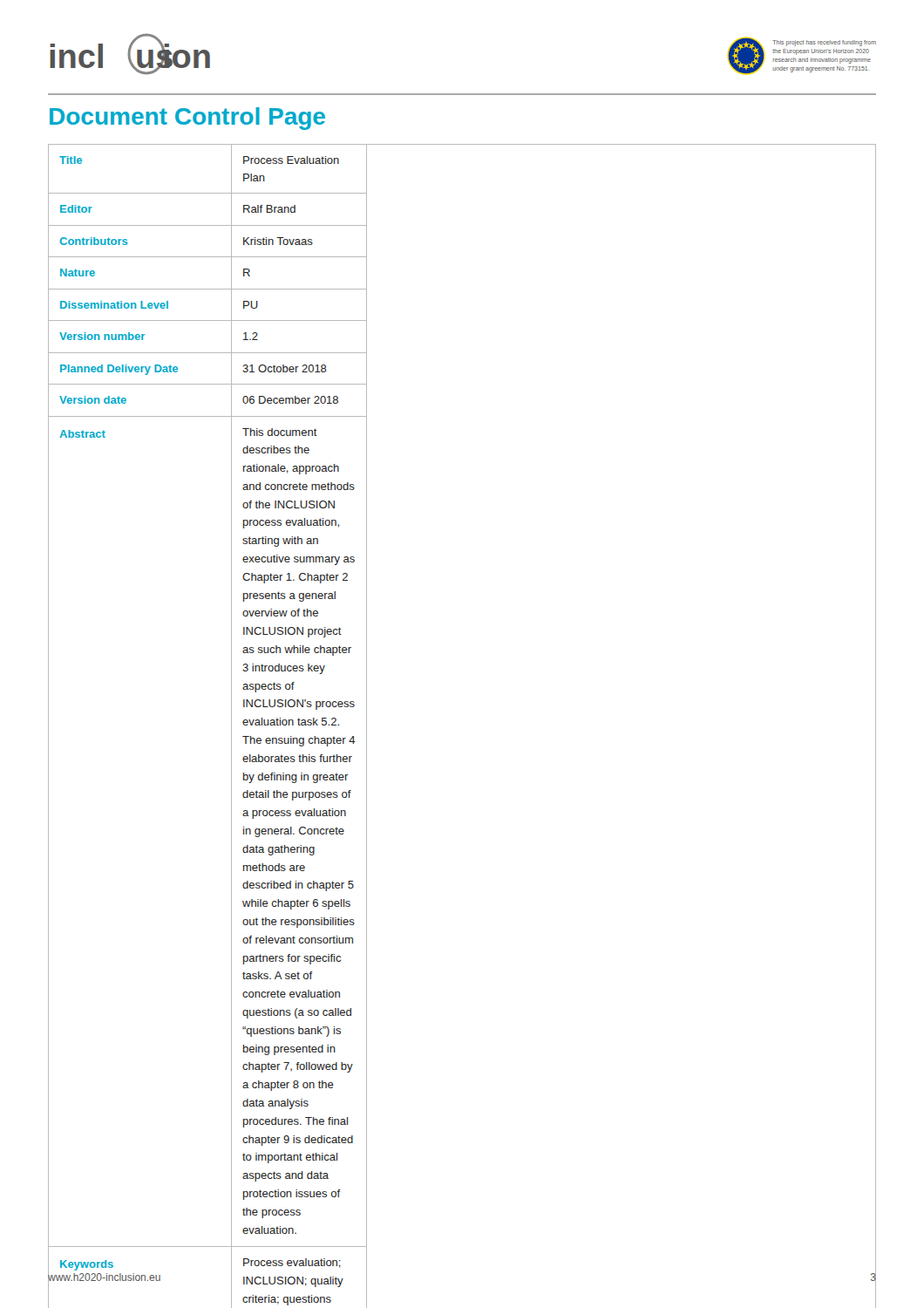Locate the table
The height and width of the screenshot is (1308, 924).
point(462,726)
